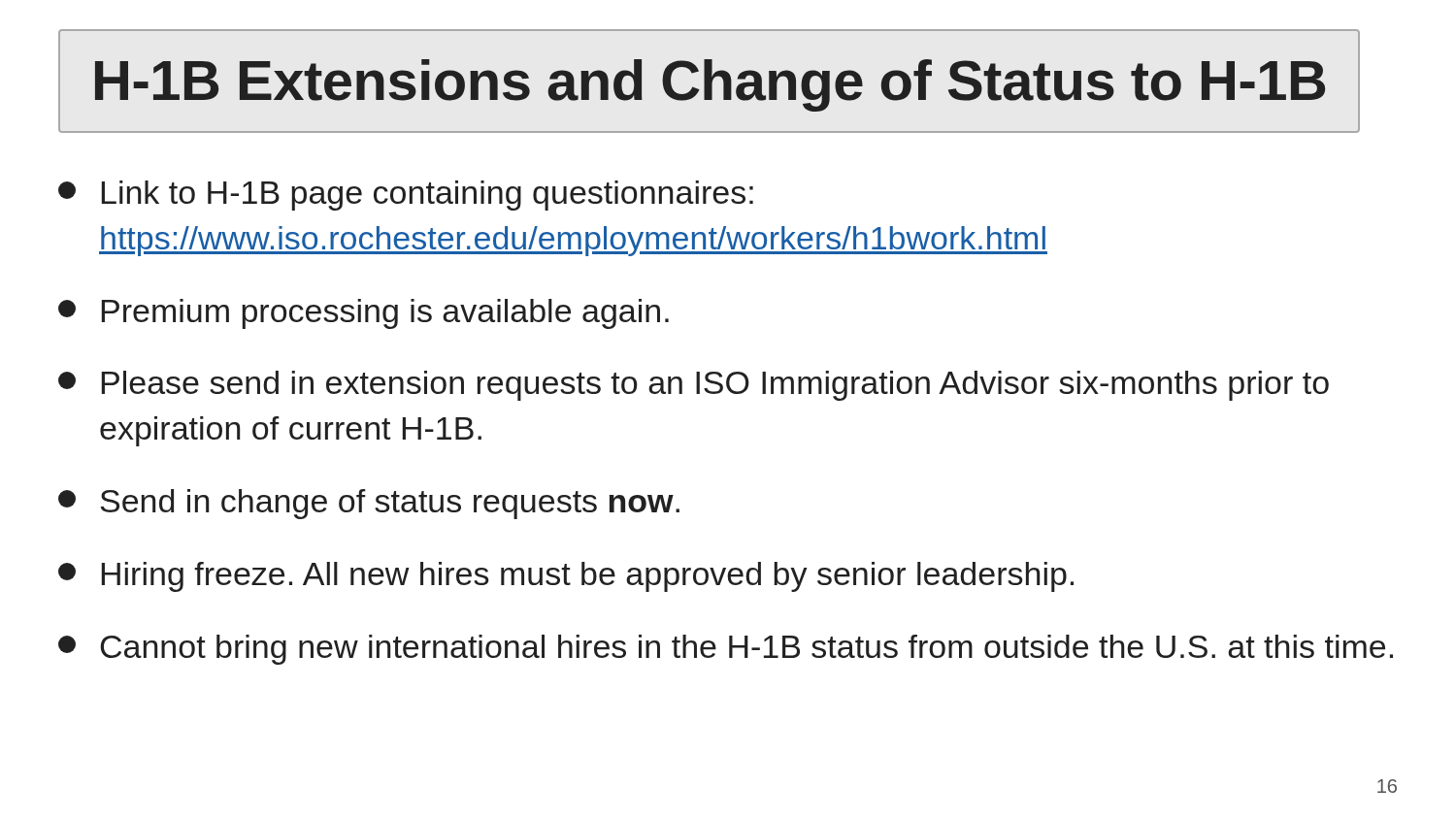This screenshot has width=1456, height=819.
Task: Locate the text starting "Link to H-1B page containing questionnaires: https://www.iso.rochester.edu/employment/workers/h1bwork.html"
Action: (x=728, y=215)
